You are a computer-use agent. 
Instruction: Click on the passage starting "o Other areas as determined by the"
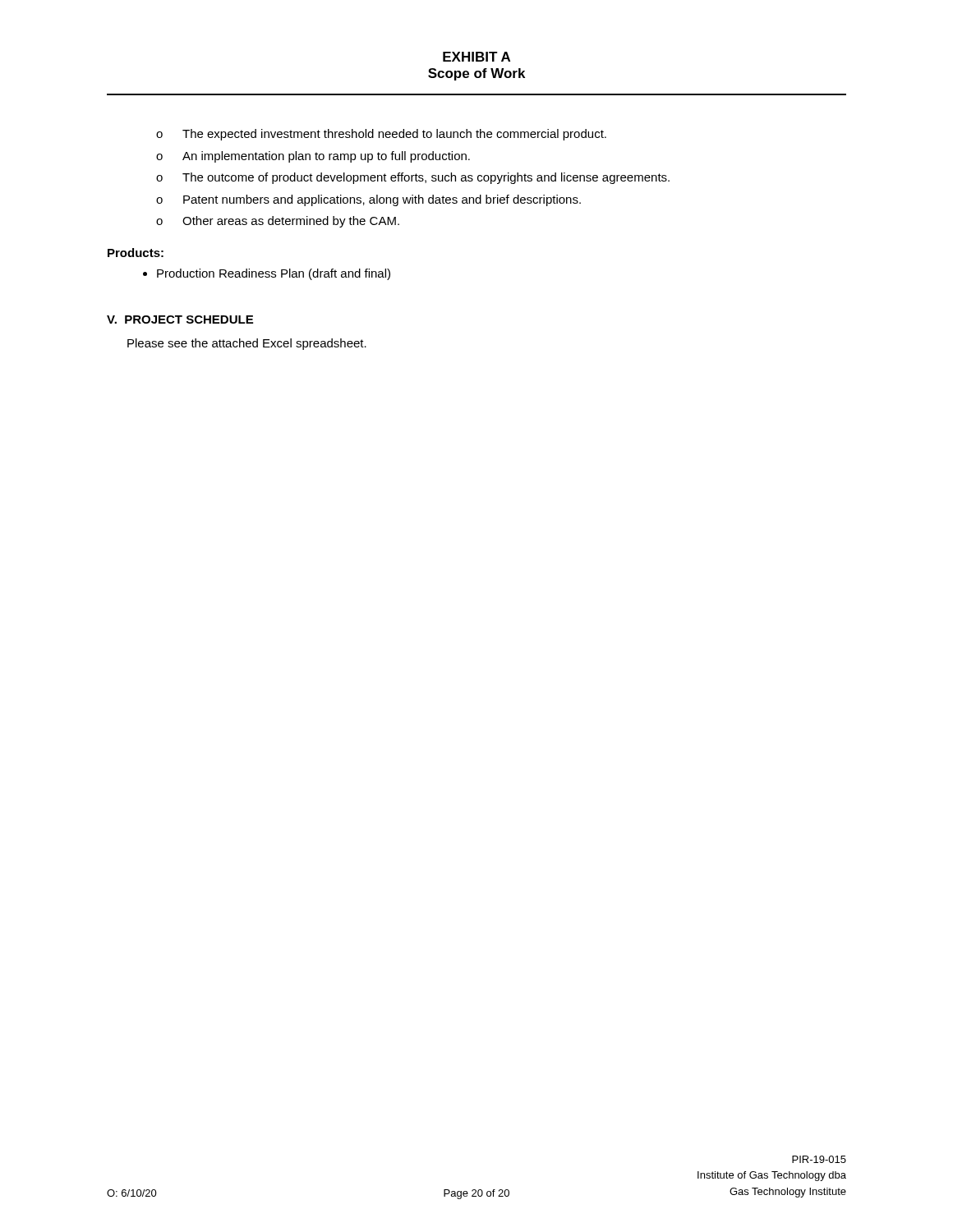coord(278,222)
